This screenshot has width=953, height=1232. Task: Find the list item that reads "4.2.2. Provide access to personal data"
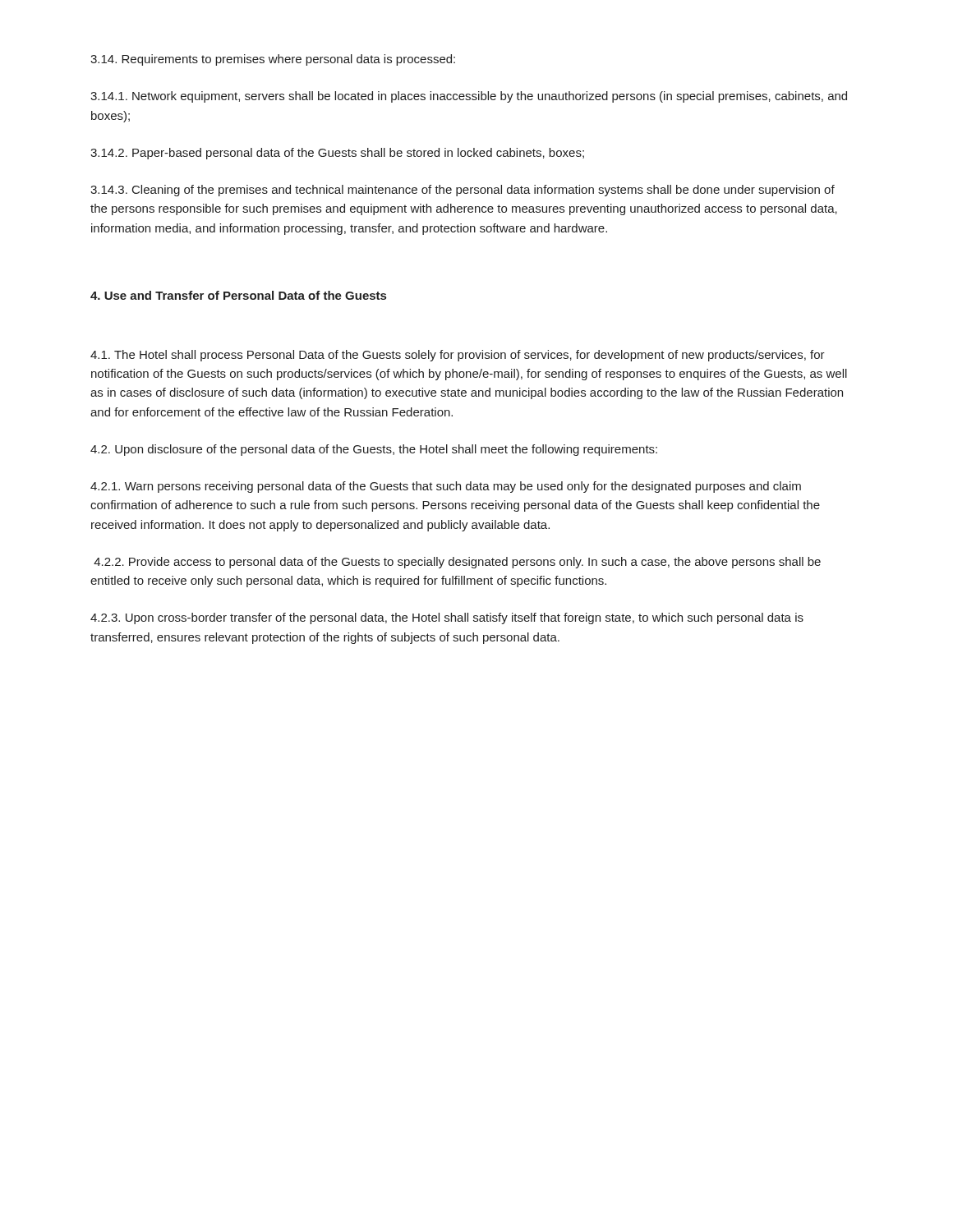[456, 571]
